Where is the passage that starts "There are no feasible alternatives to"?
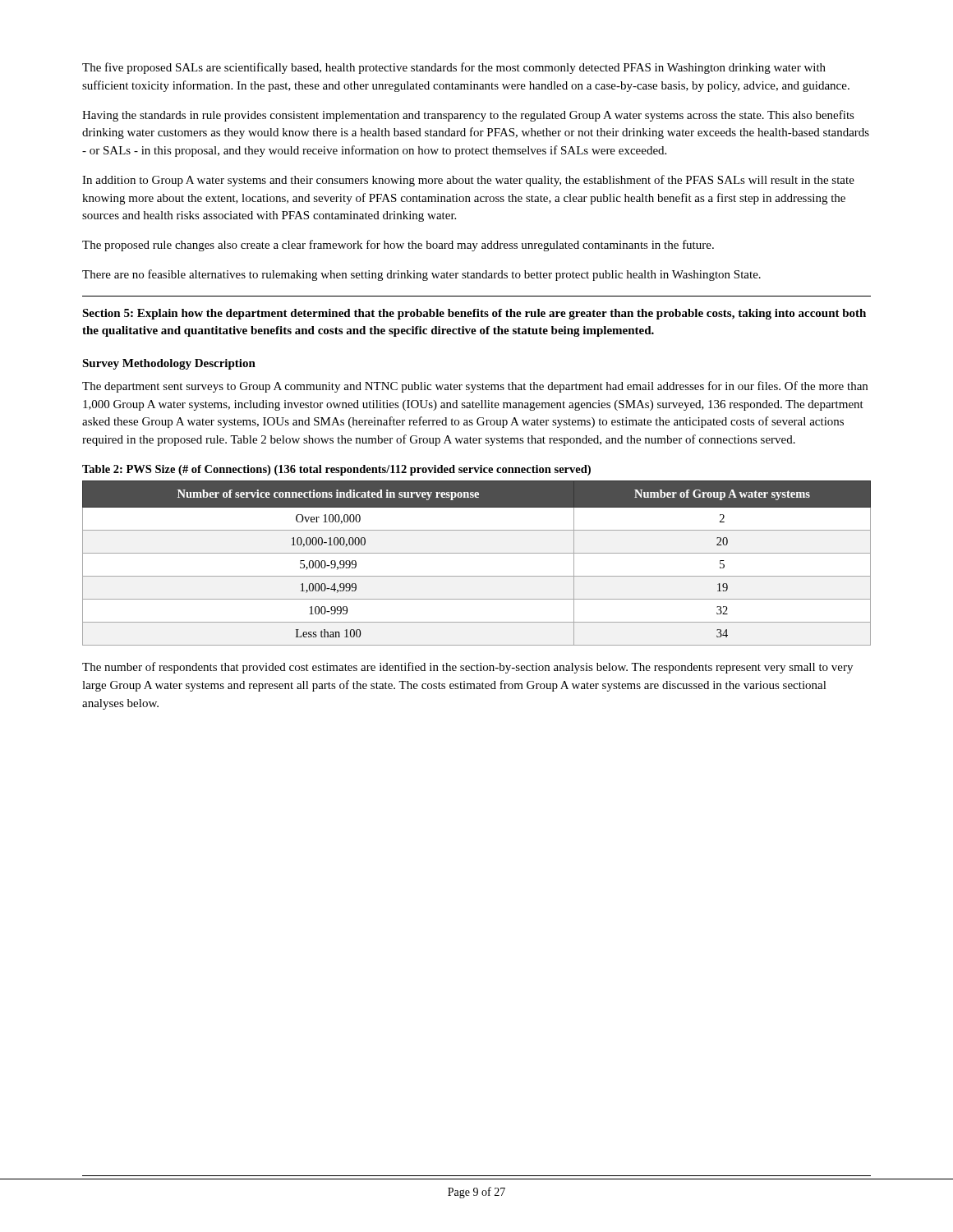Image resolution: width=953 pixels, height=1232 pixels. (x=422, y=274)
